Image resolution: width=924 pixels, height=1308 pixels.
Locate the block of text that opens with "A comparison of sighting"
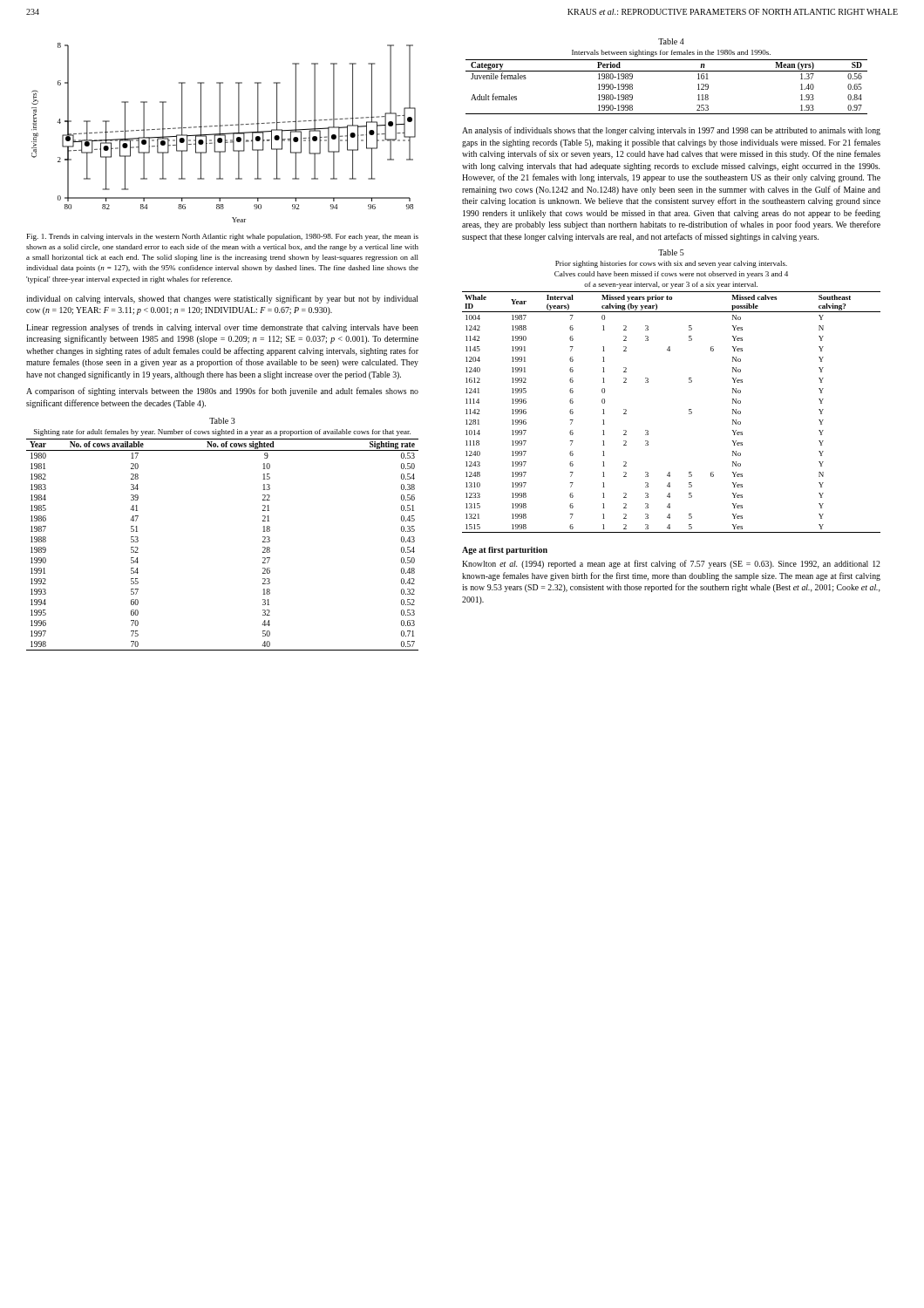(222, 397)
